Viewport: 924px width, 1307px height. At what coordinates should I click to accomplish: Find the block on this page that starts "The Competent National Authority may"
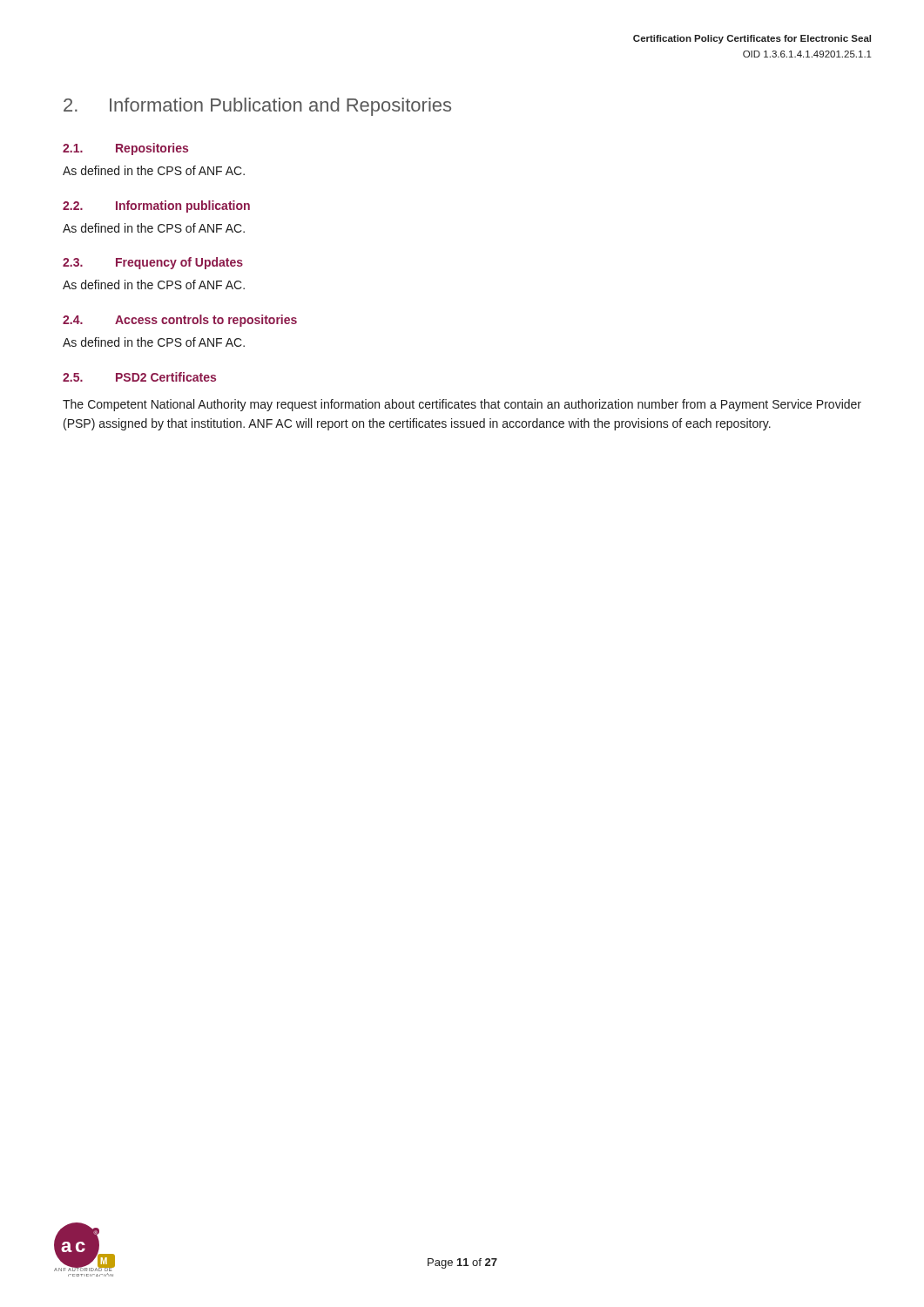click(x=462, y=414)
